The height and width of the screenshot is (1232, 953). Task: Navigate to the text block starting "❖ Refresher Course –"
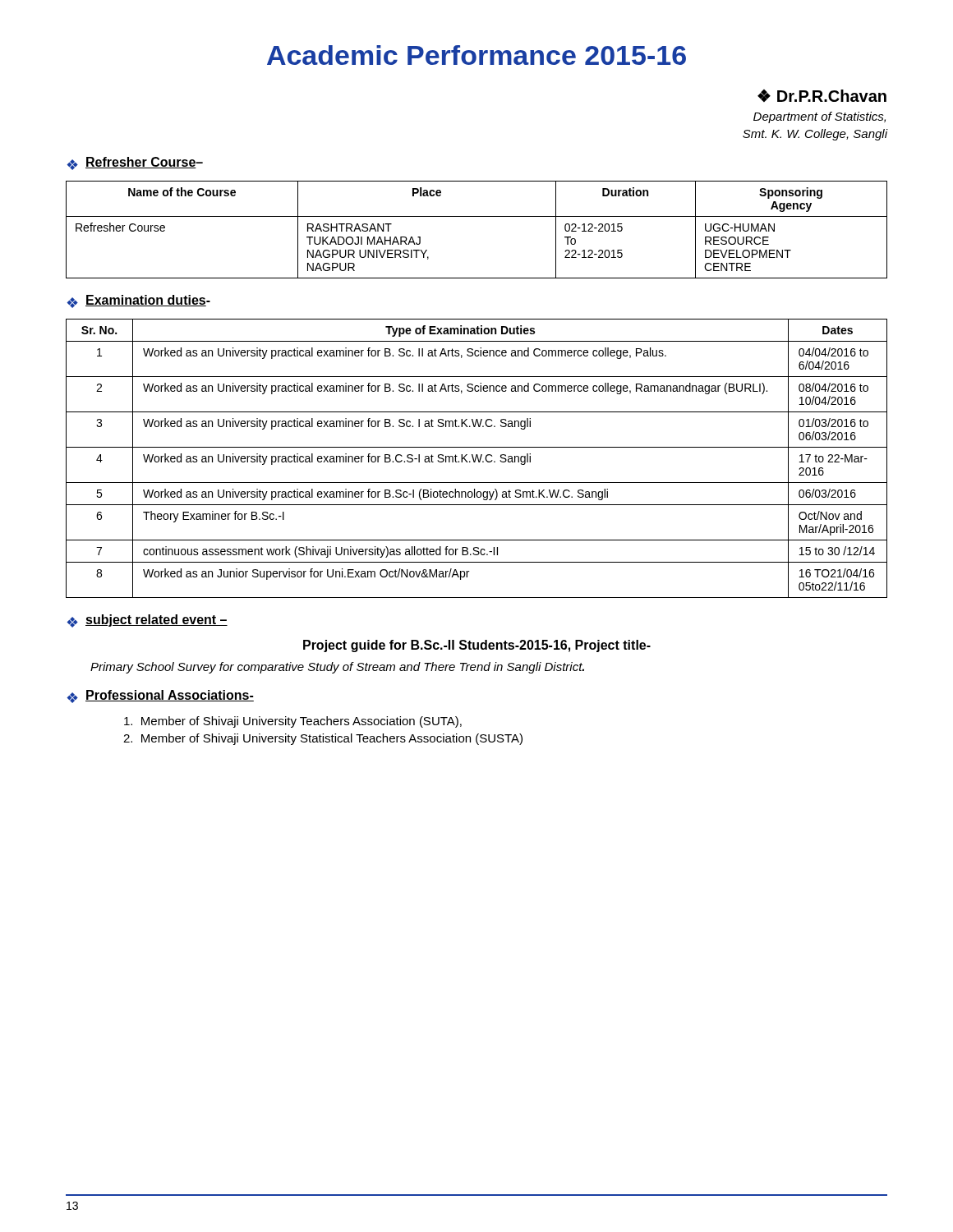point(134,165)
